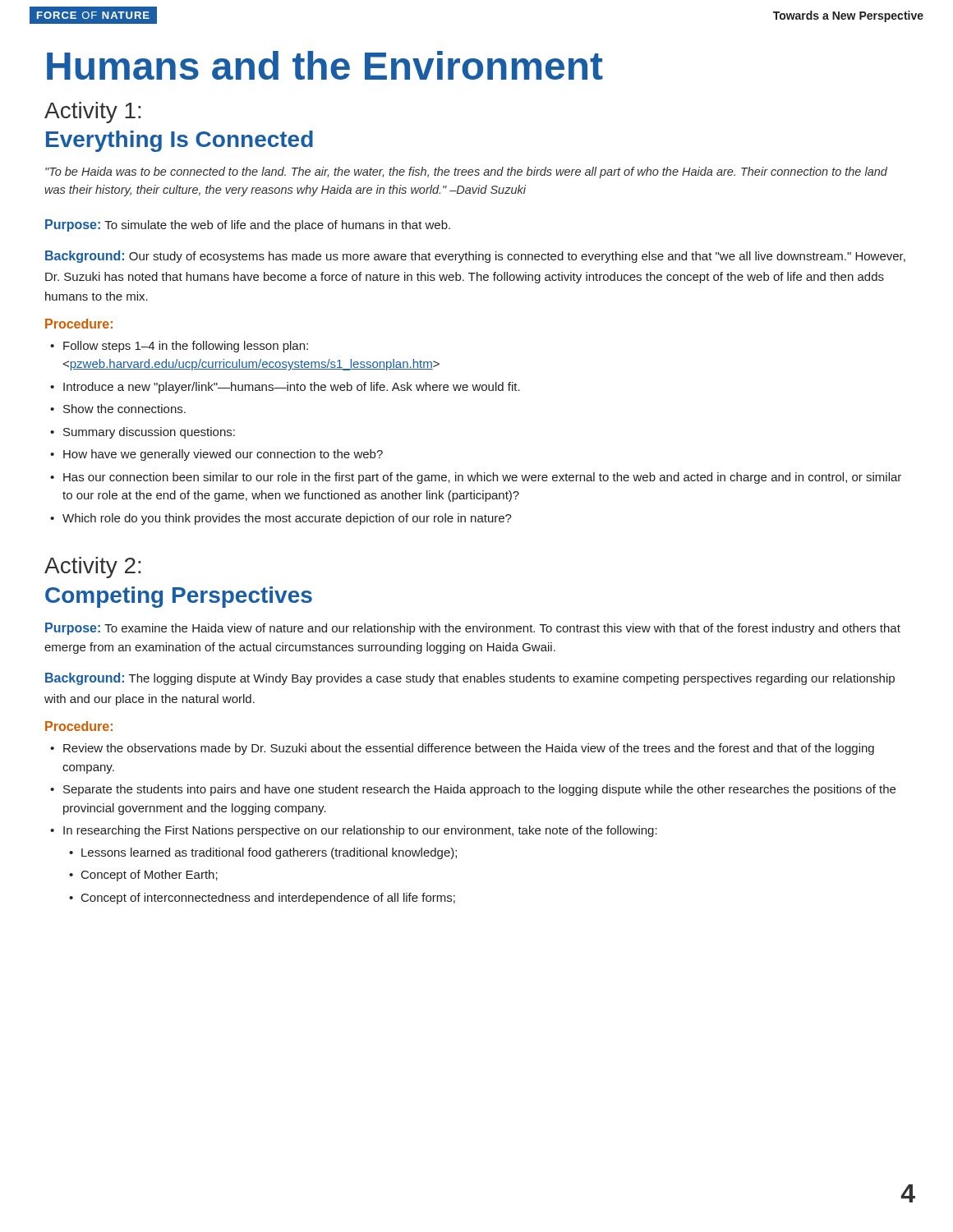This screenshot has width=953, height=1232.
Task: Where does it say "Summary discussion questions:"?
Action: pyautogui.click(x=149, y=431)
